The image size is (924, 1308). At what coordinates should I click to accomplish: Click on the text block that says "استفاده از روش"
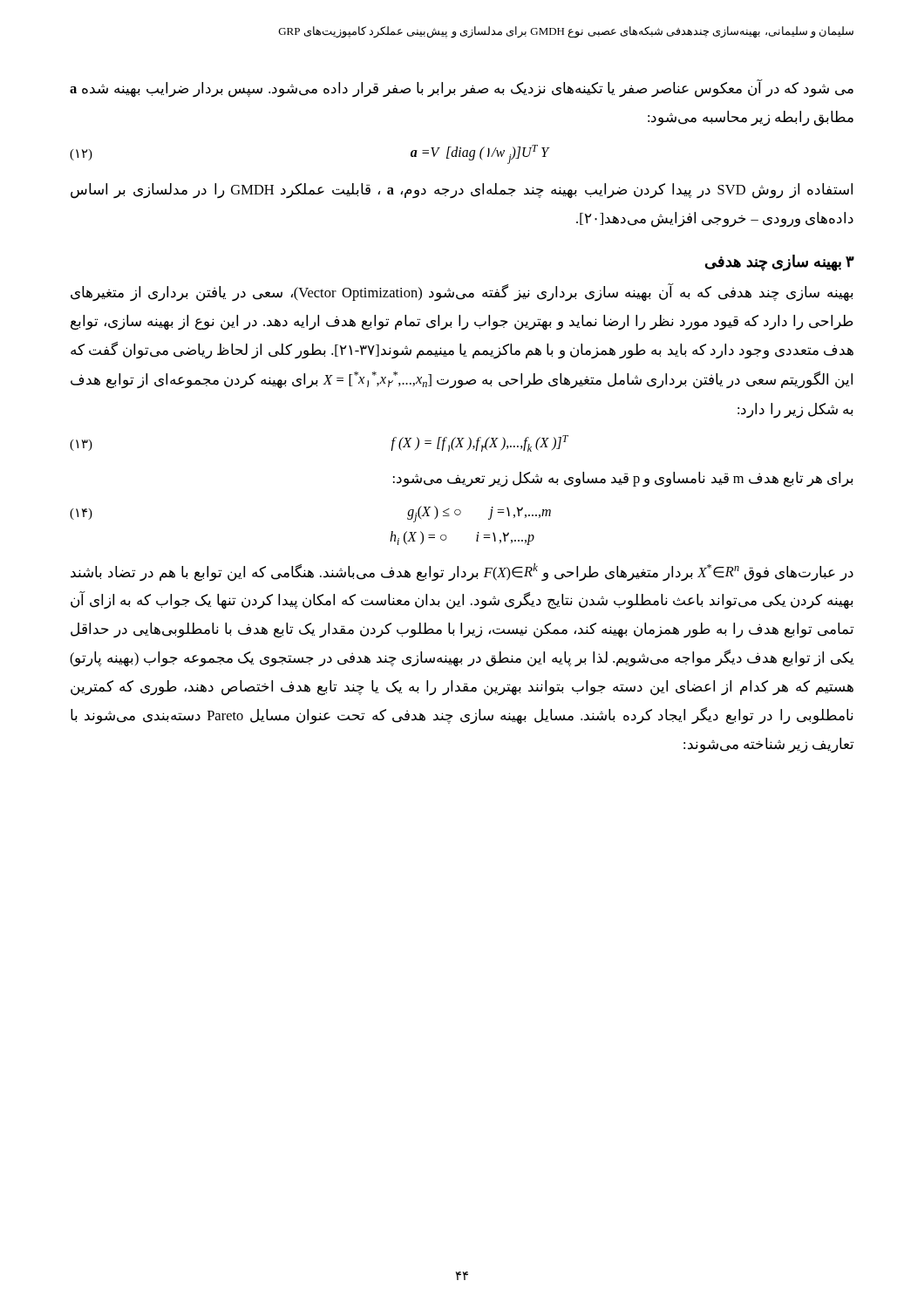pyautogui.click(x=462, y=204)
